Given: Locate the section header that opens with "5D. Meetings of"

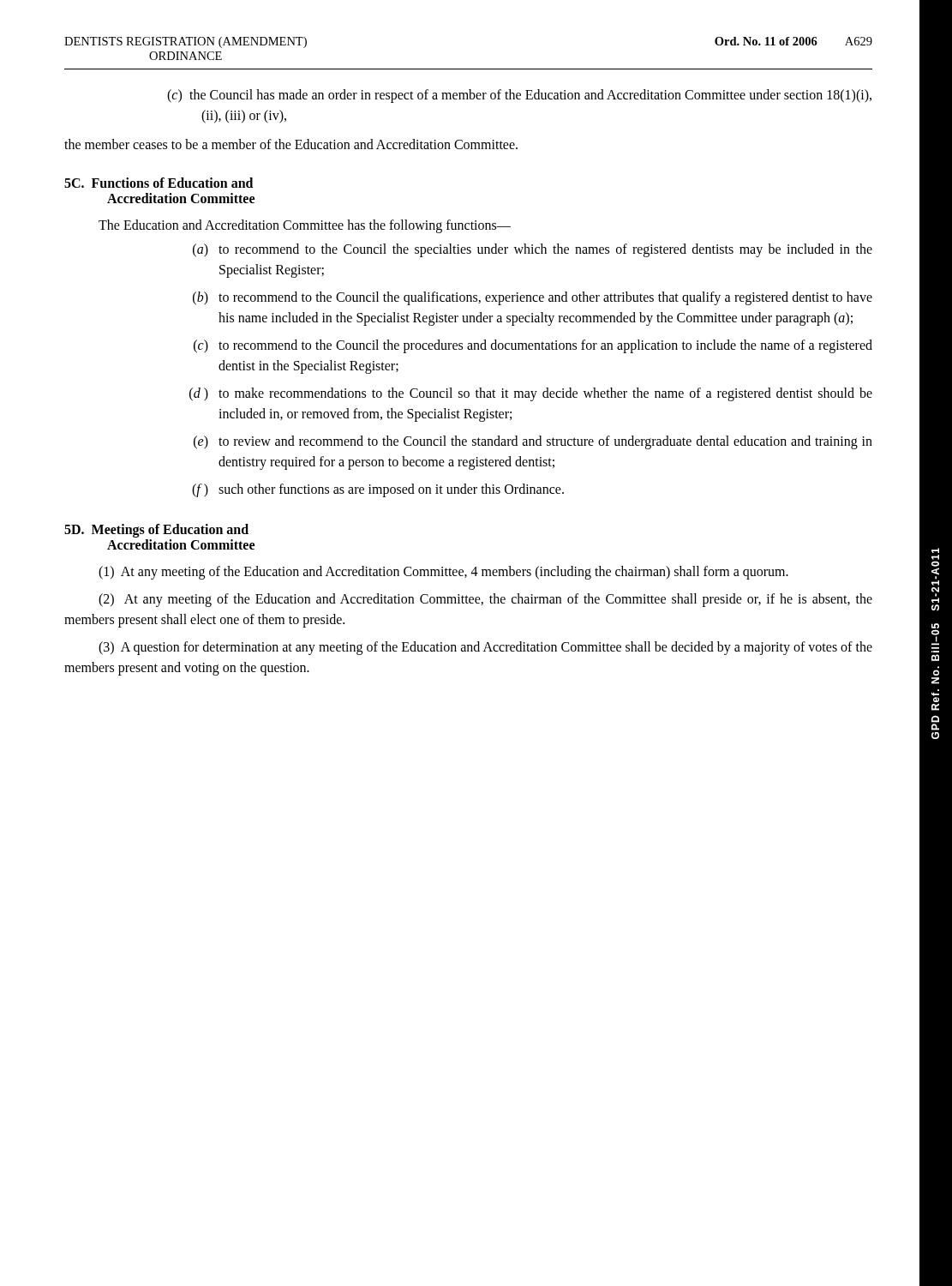Looking at the screenshot, I should point(156,531).
